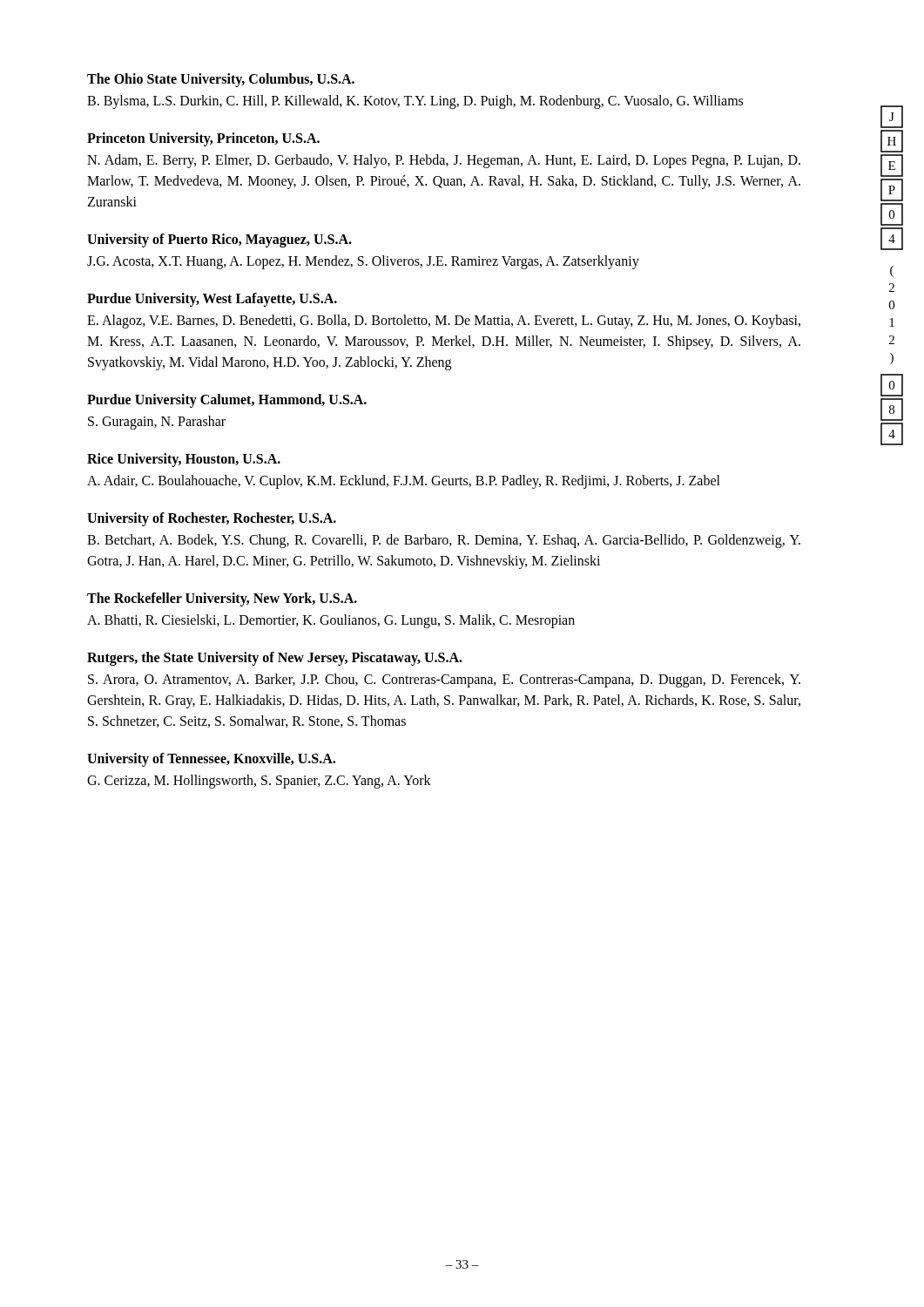The image size is (924, 1307).
Task: Select the element starting "University of Rochester, Rochester, U.S.A."
Action: point(212,518)
